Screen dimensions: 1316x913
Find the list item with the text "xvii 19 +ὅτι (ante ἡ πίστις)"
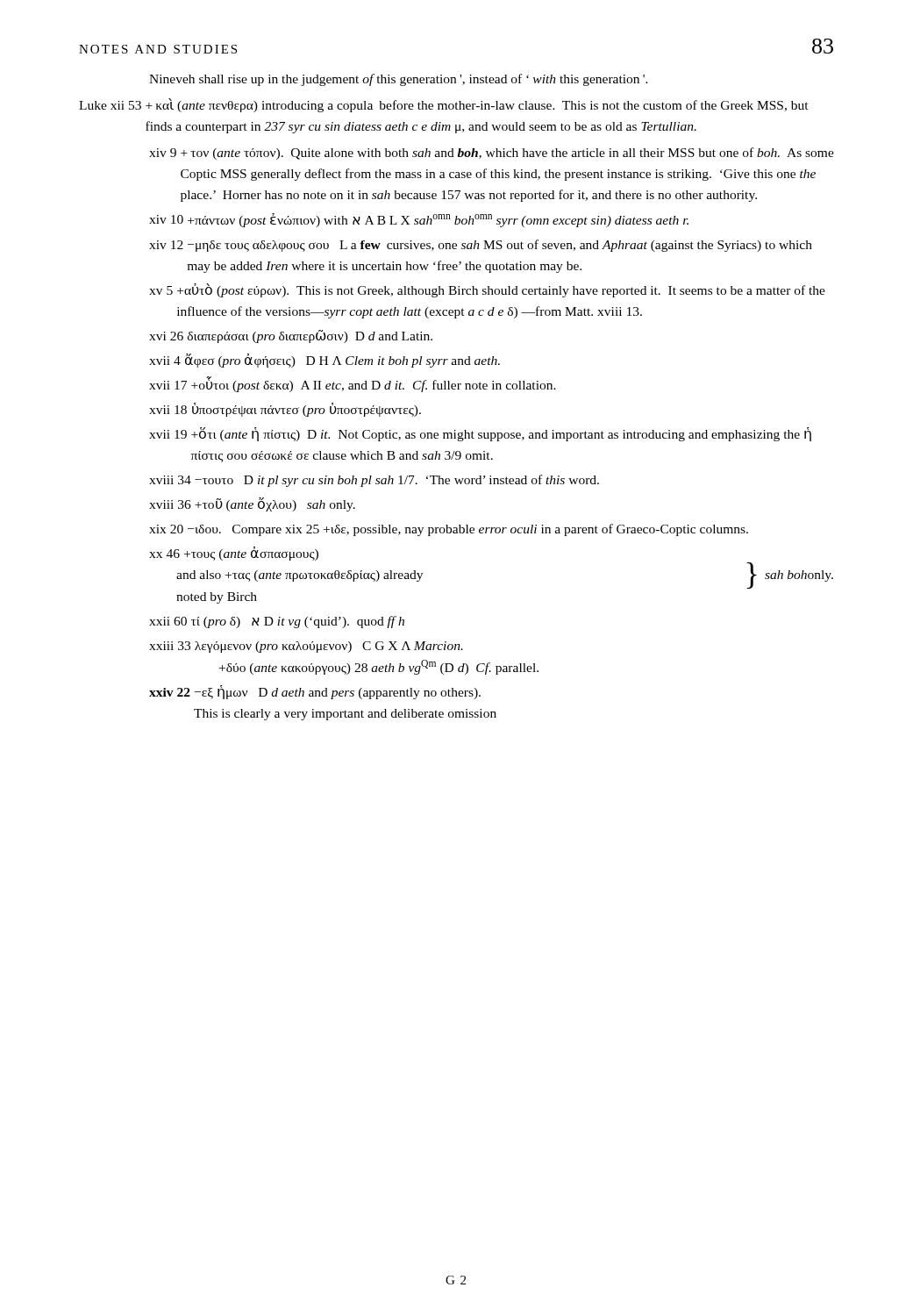click(x=492, y=445)
